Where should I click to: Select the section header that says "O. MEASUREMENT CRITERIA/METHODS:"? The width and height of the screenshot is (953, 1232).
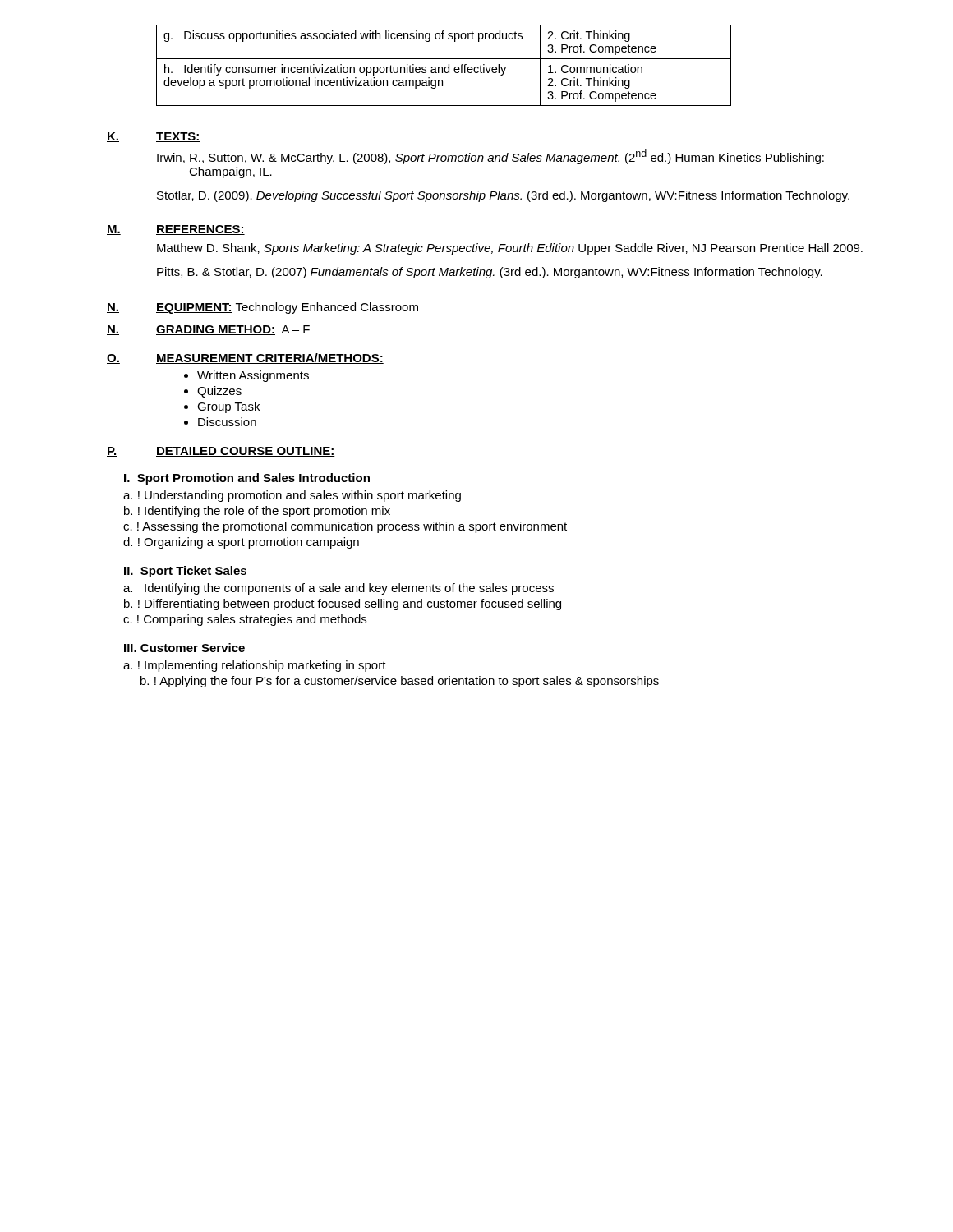(x=245, y=358)
